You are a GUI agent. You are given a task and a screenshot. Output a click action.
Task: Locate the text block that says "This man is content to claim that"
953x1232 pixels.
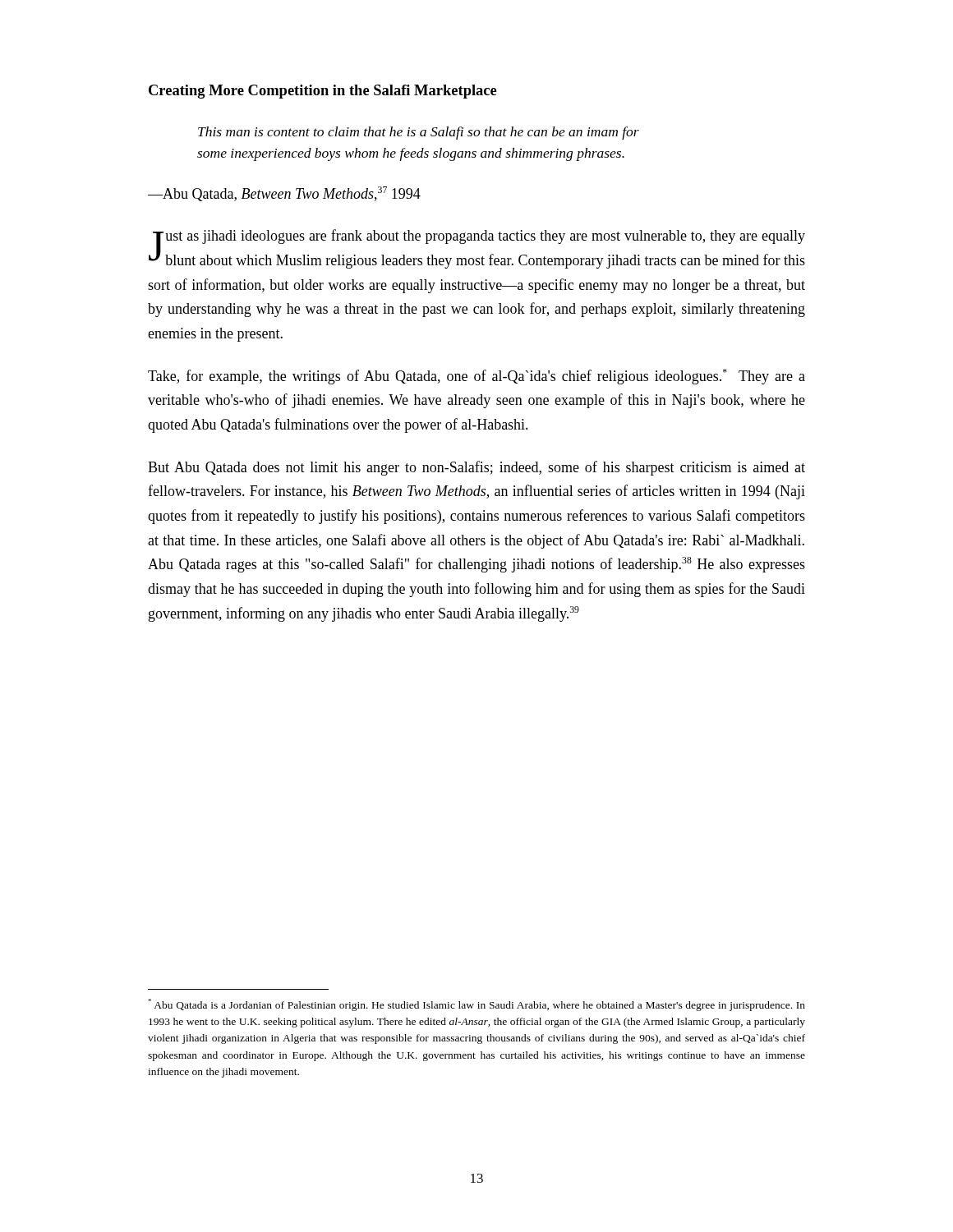(501, 142)
